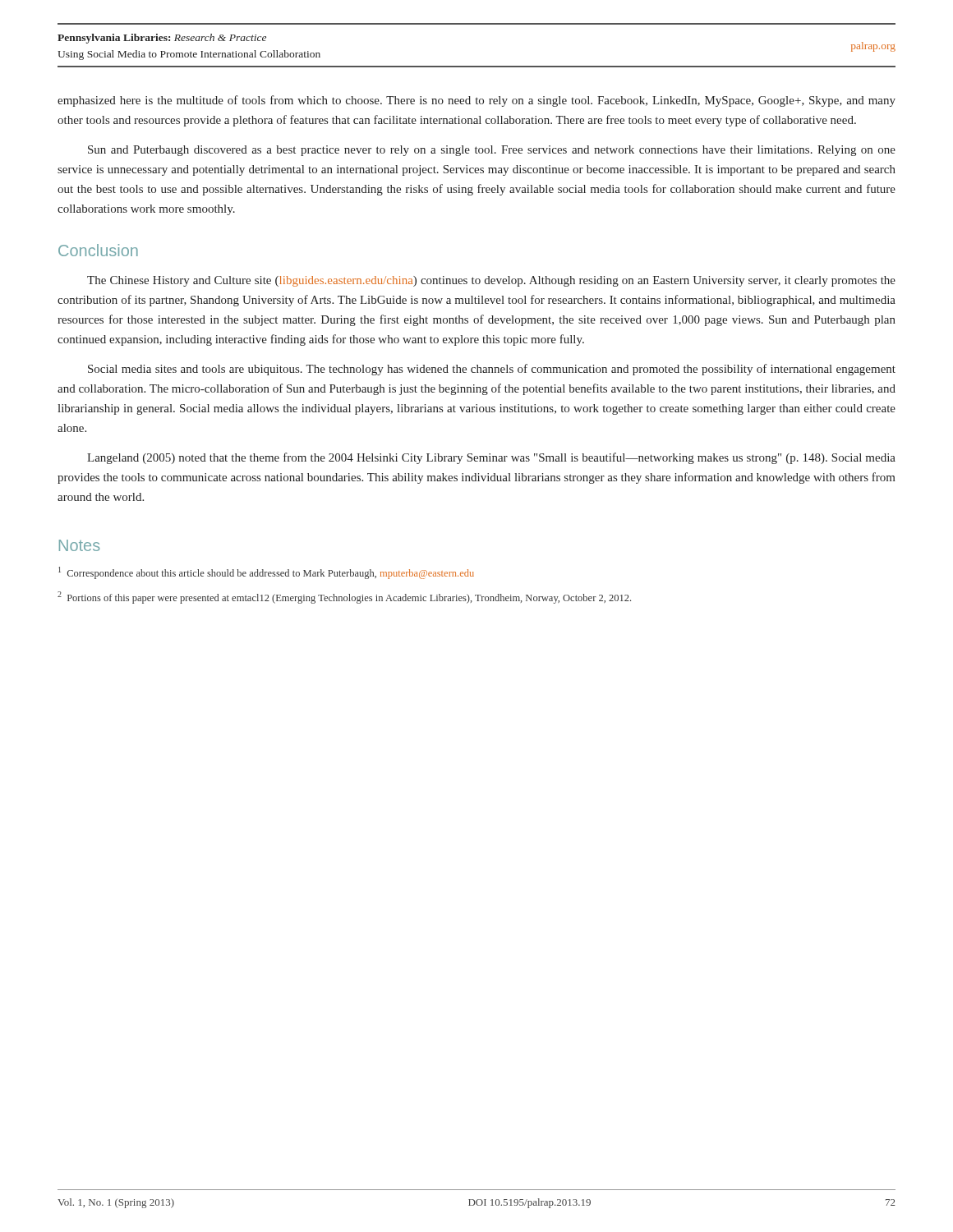Find the footnote with the text "2 Portions of this paper were"
The width and height of the screenshot is (953, 1232).
coord(345,597)
